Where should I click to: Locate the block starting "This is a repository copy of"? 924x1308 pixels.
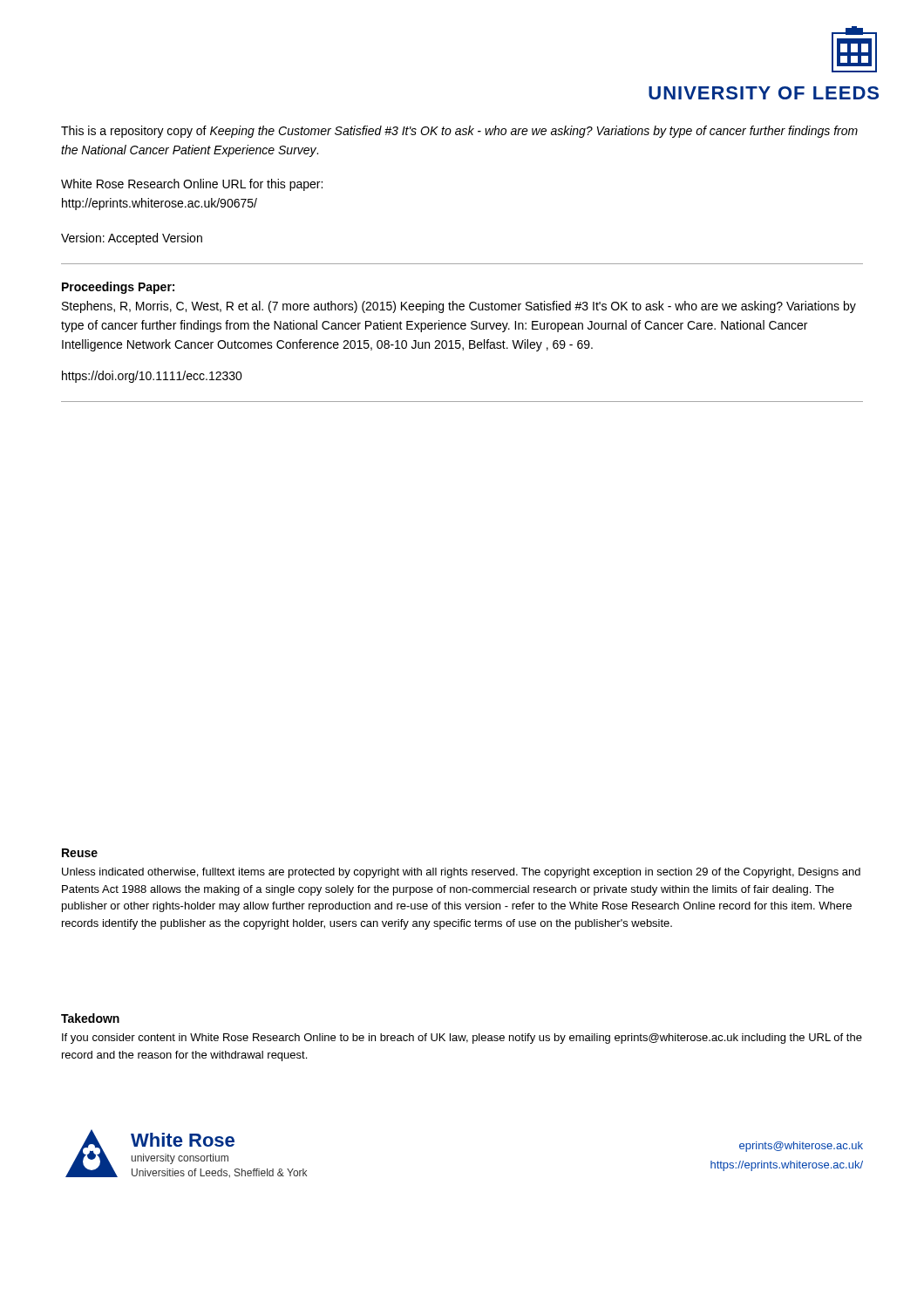(x=459, y=140)
